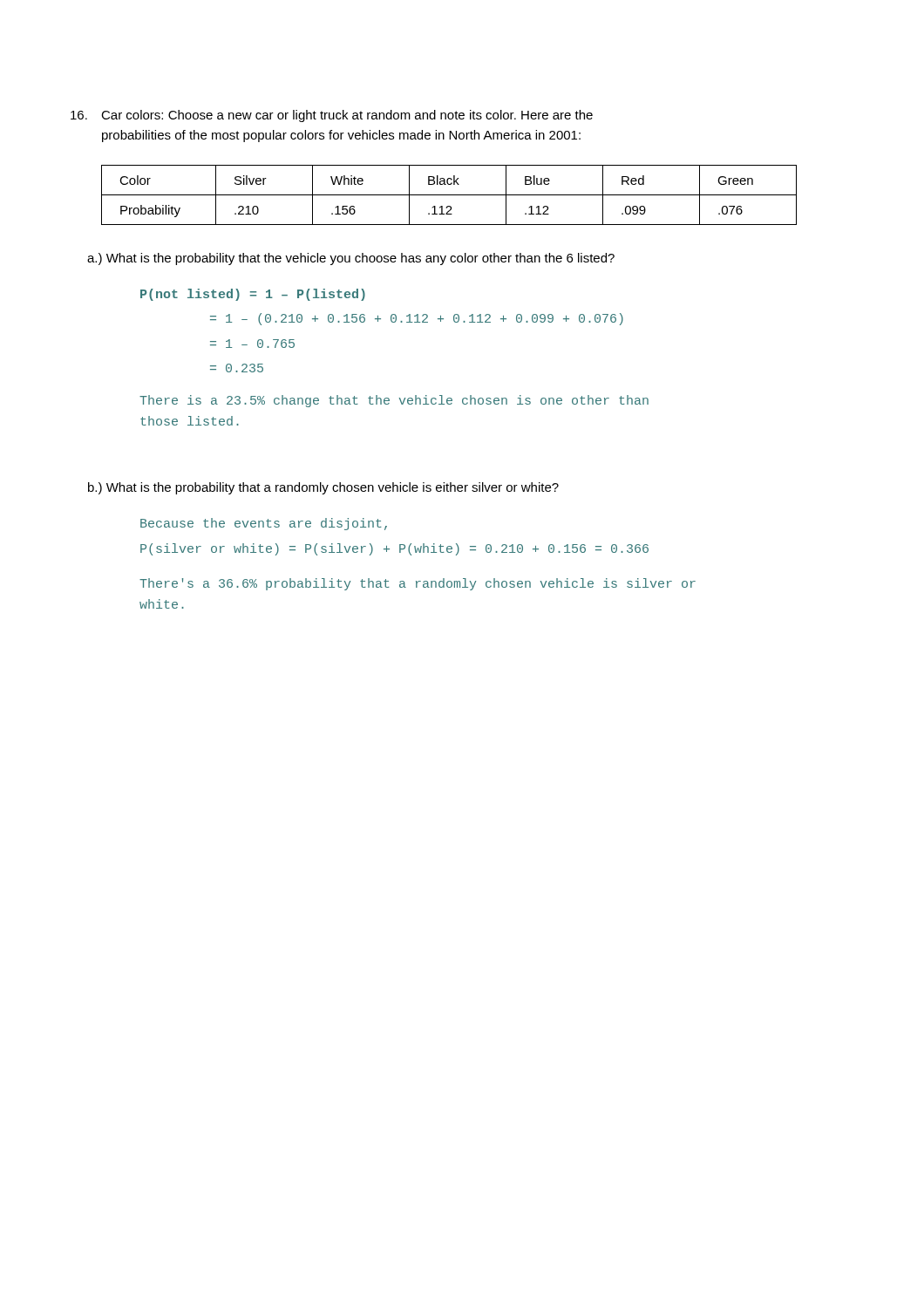
Task: Find the block on this page that starts "There's a 36.6% probability that"
Action: click(418, 595)
